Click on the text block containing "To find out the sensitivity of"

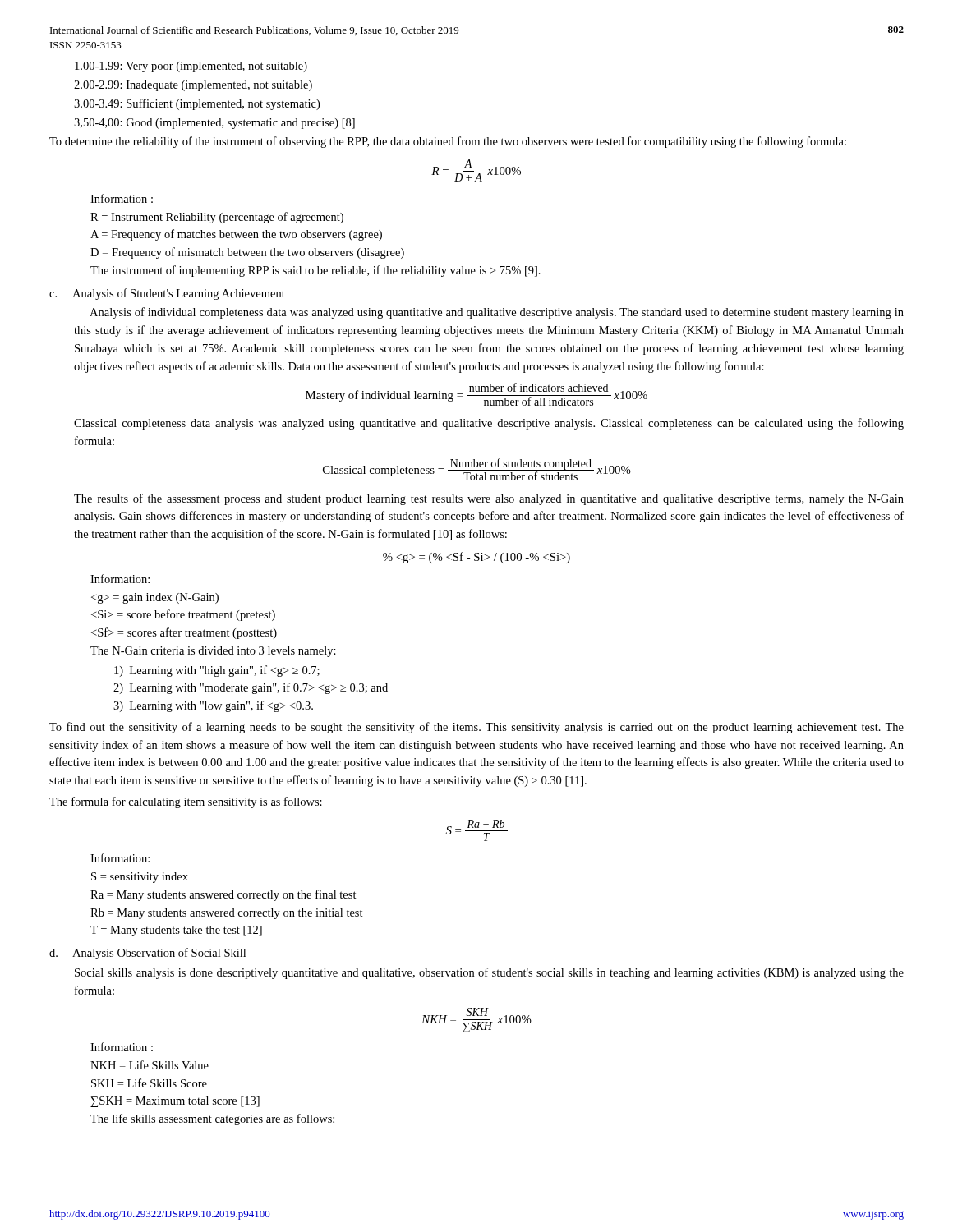(x=476, y=753)
